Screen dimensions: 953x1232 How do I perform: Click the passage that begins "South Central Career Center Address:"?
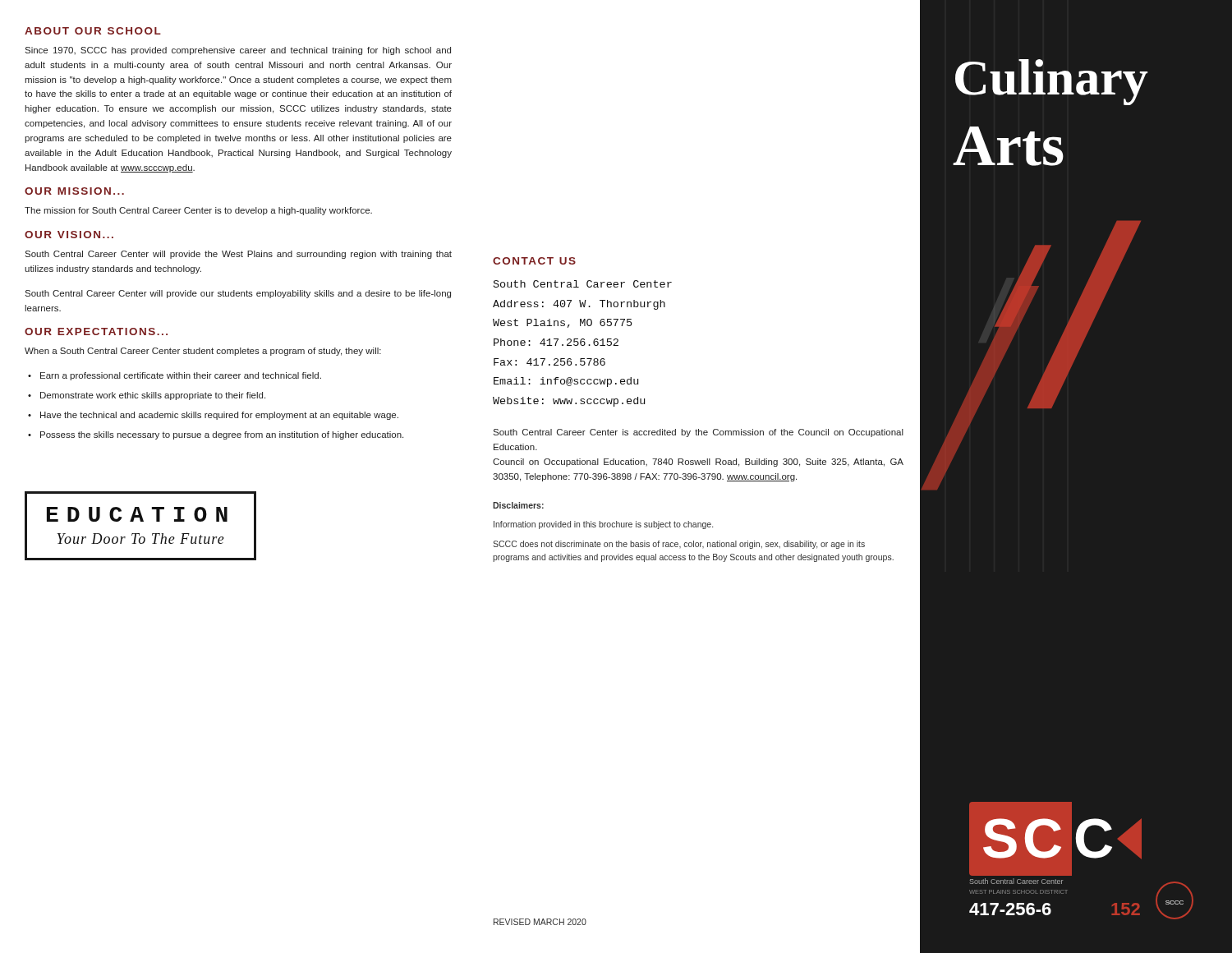(583, 284)
